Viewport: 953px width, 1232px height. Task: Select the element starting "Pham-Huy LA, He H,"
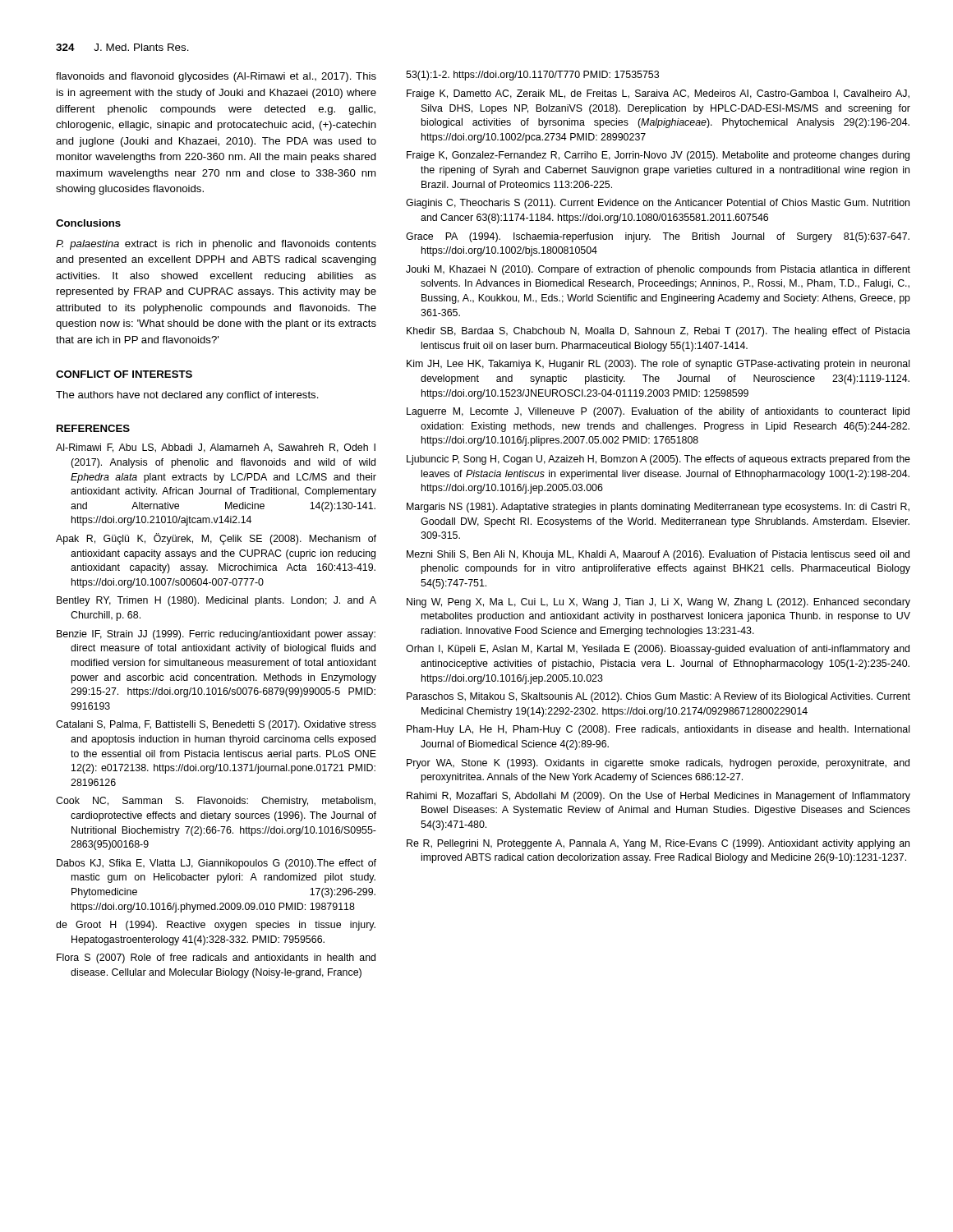point(658,737)
